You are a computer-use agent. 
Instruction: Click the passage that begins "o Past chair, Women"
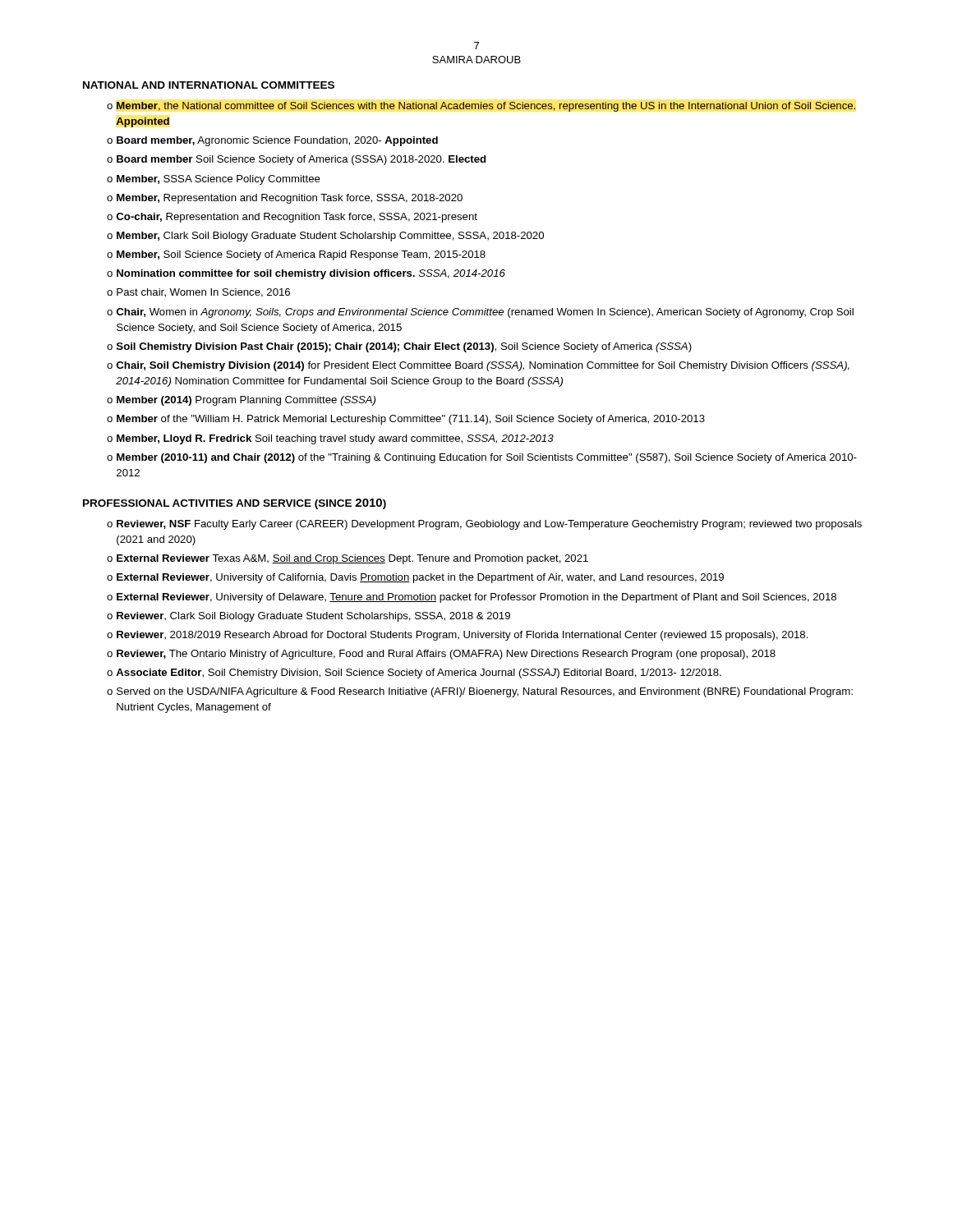198,293
